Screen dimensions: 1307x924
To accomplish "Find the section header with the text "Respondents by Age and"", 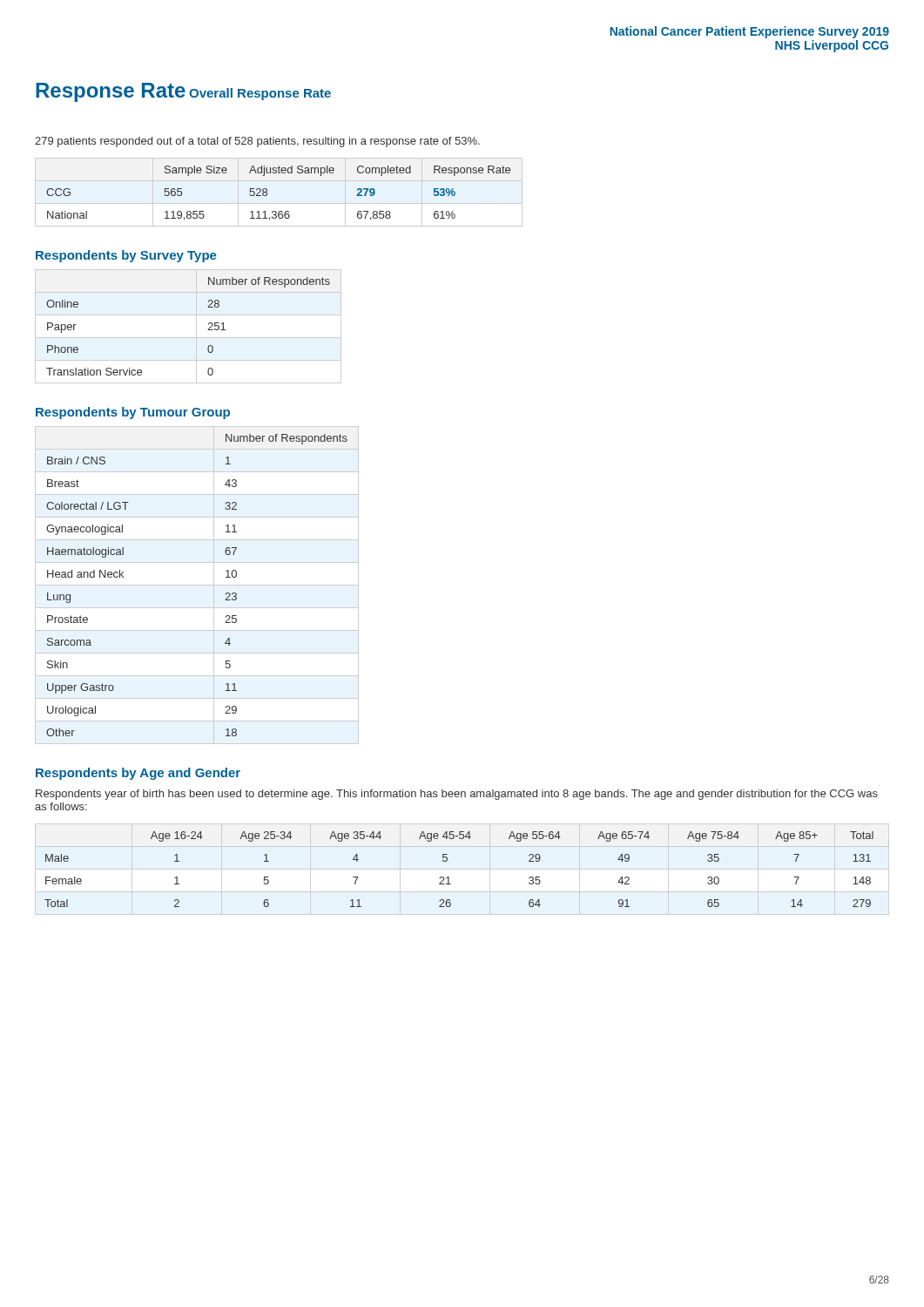I will coord(138,772).
